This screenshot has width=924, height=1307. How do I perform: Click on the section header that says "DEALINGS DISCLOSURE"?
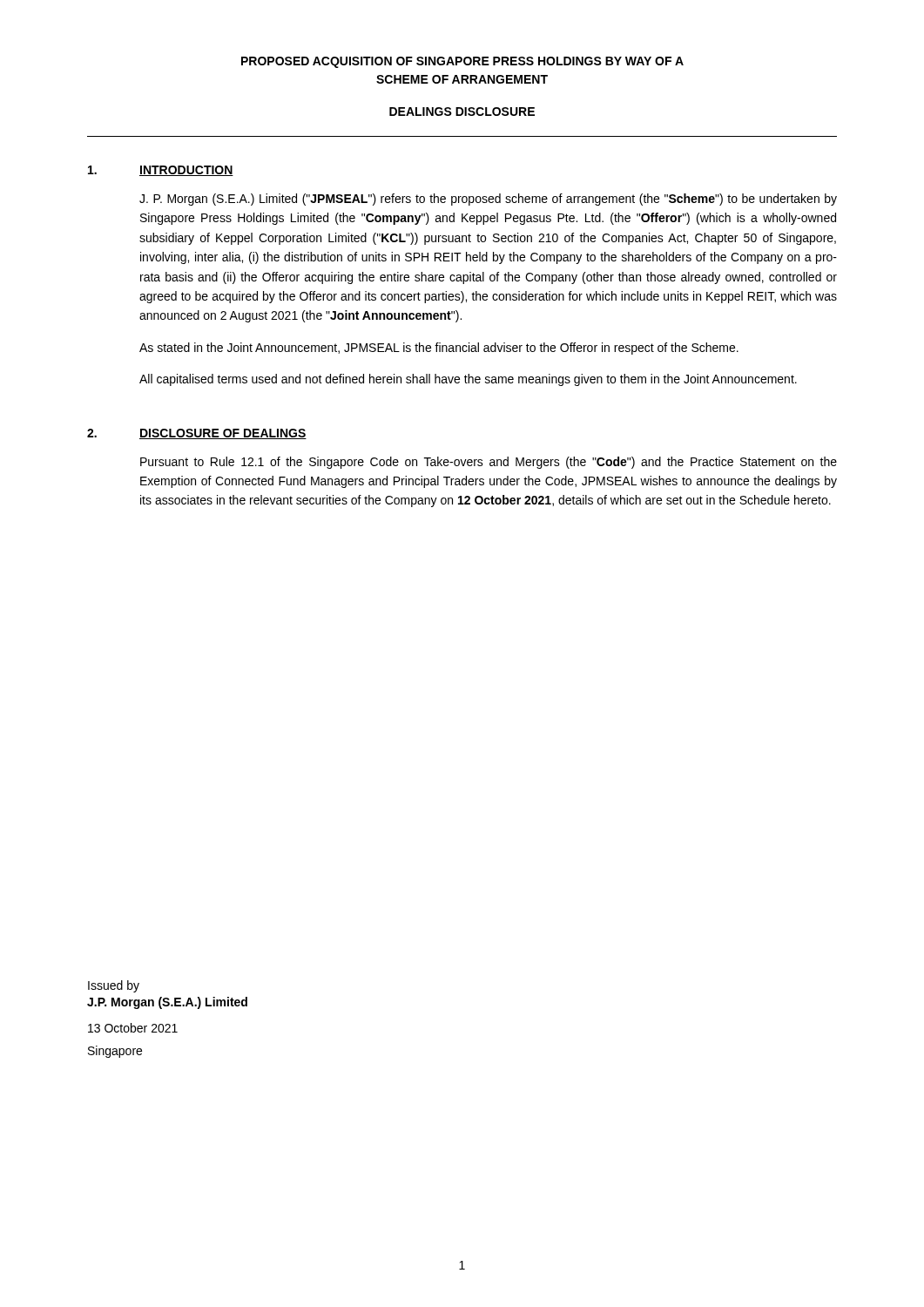[x=462, y=112]
